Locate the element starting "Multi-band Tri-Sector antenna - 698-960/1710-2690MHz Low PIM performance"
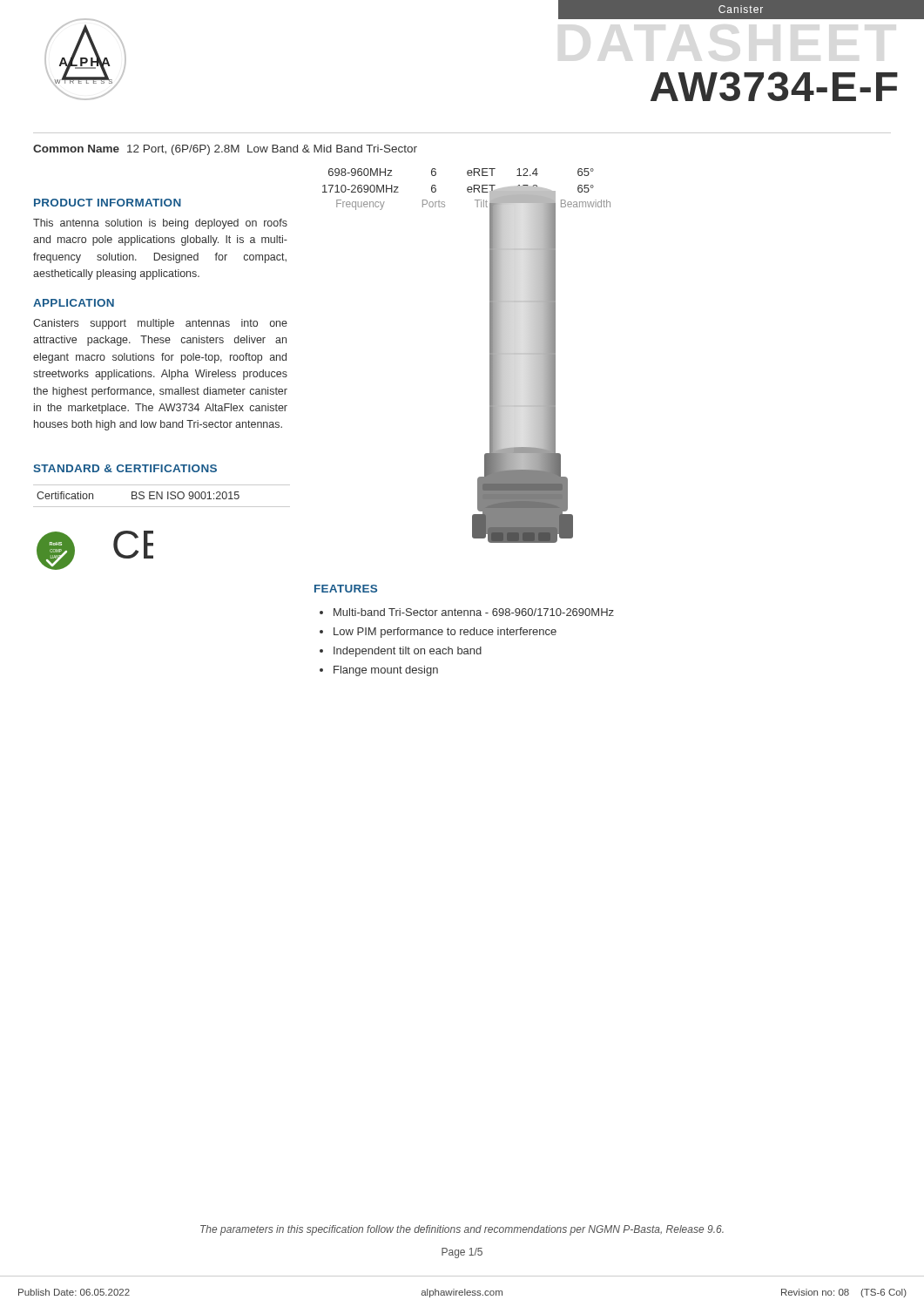The height and width of the screenshot is (1307, 924). click(467, 612)
